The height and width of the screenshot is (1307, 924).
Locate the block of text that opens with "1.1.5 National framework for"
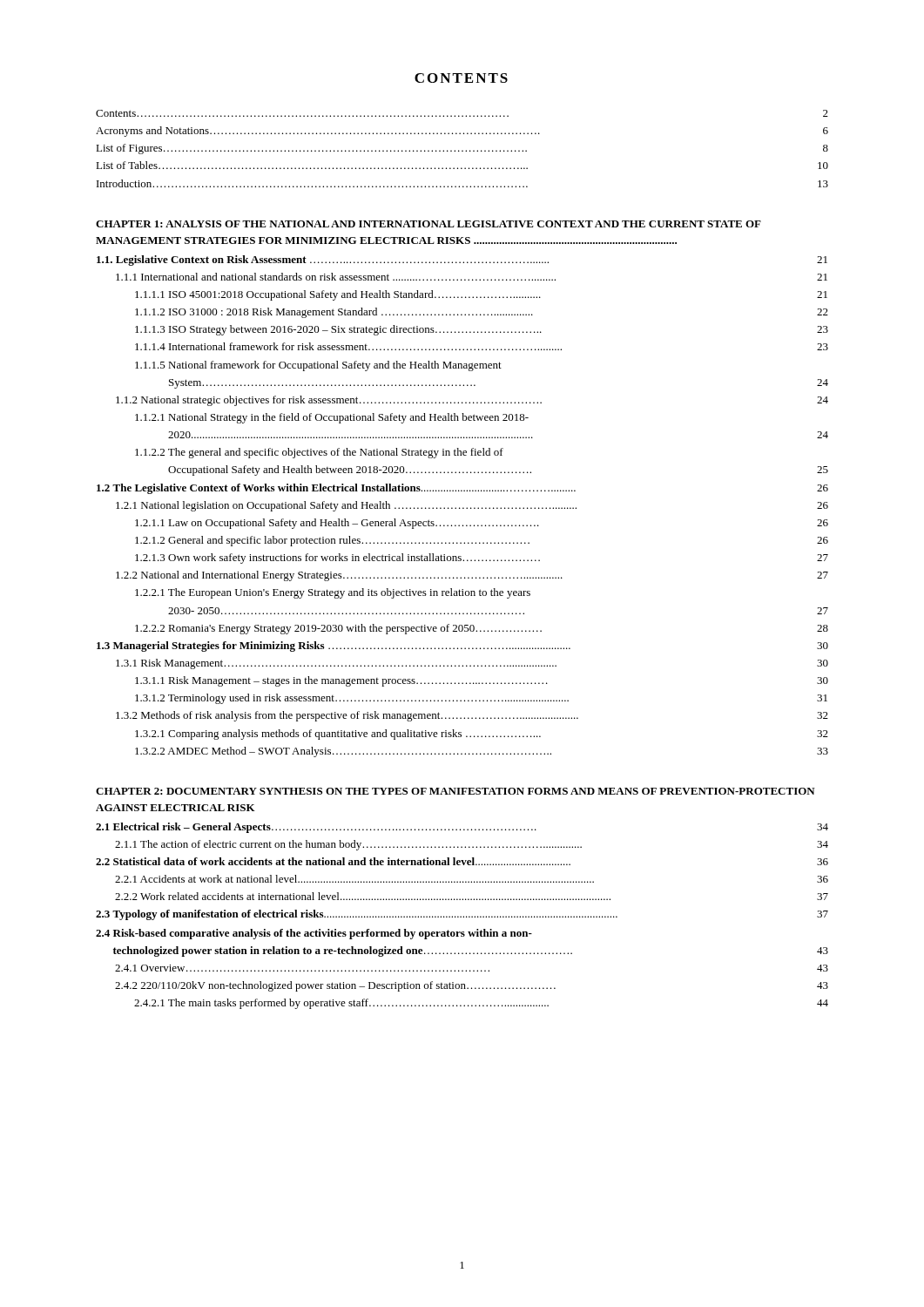[x=481, y=374]
